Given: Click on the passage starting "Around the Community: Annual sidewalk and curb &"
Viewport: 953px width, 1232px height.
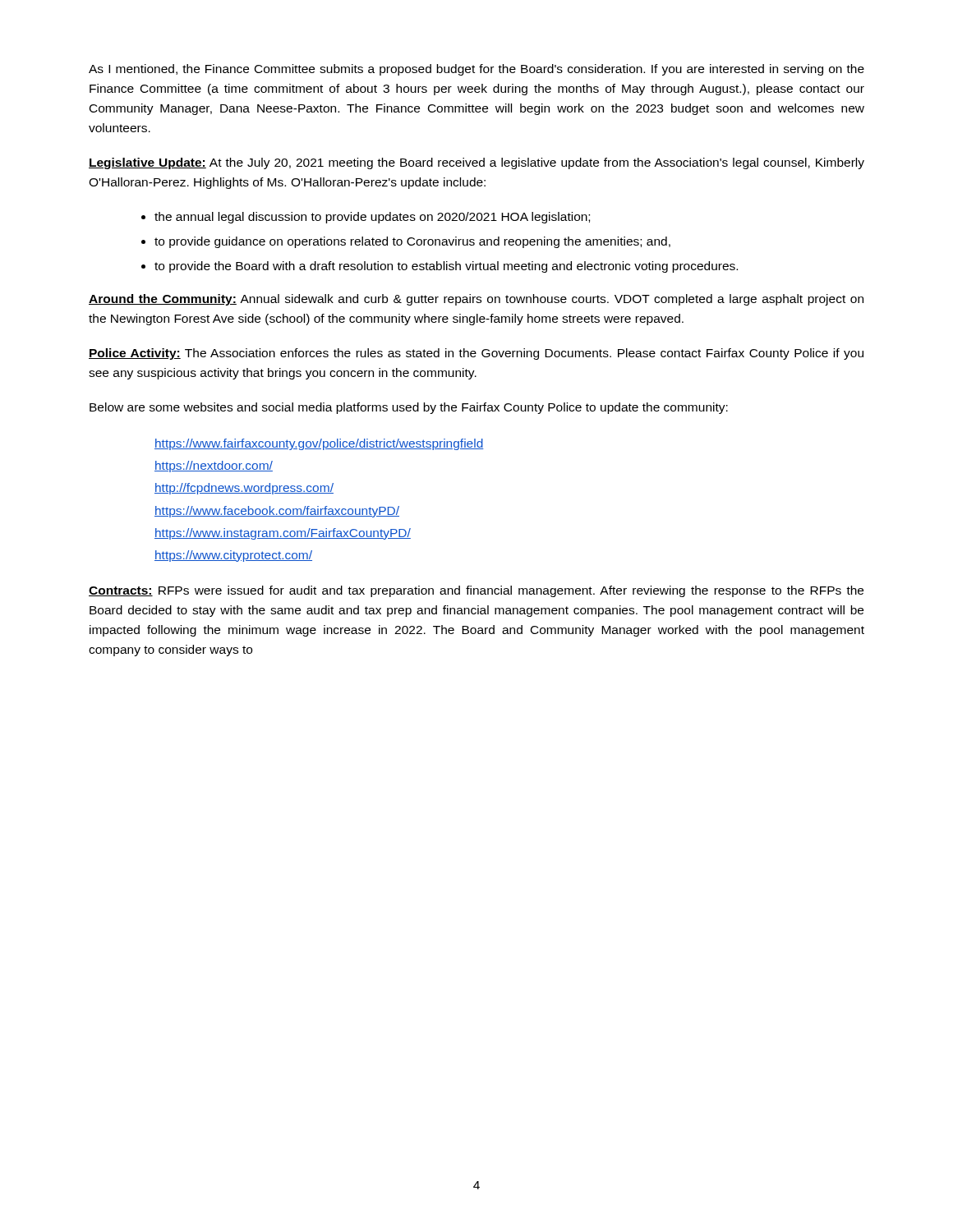Looking at the screenshot, I should [476, 309].
